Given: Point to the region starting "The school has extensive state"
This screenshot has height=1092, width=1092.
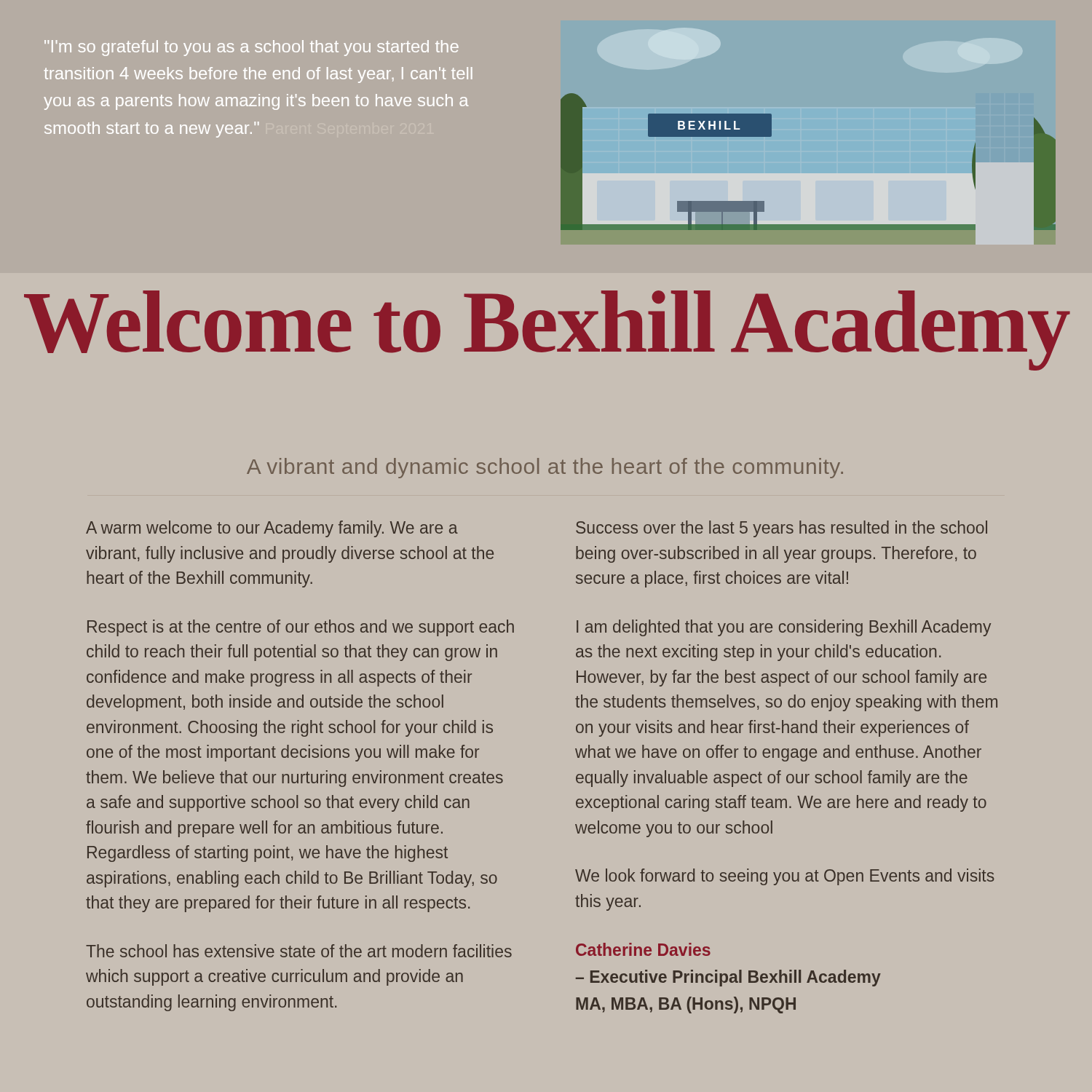Looking at the screenshot, I should 299,976.
